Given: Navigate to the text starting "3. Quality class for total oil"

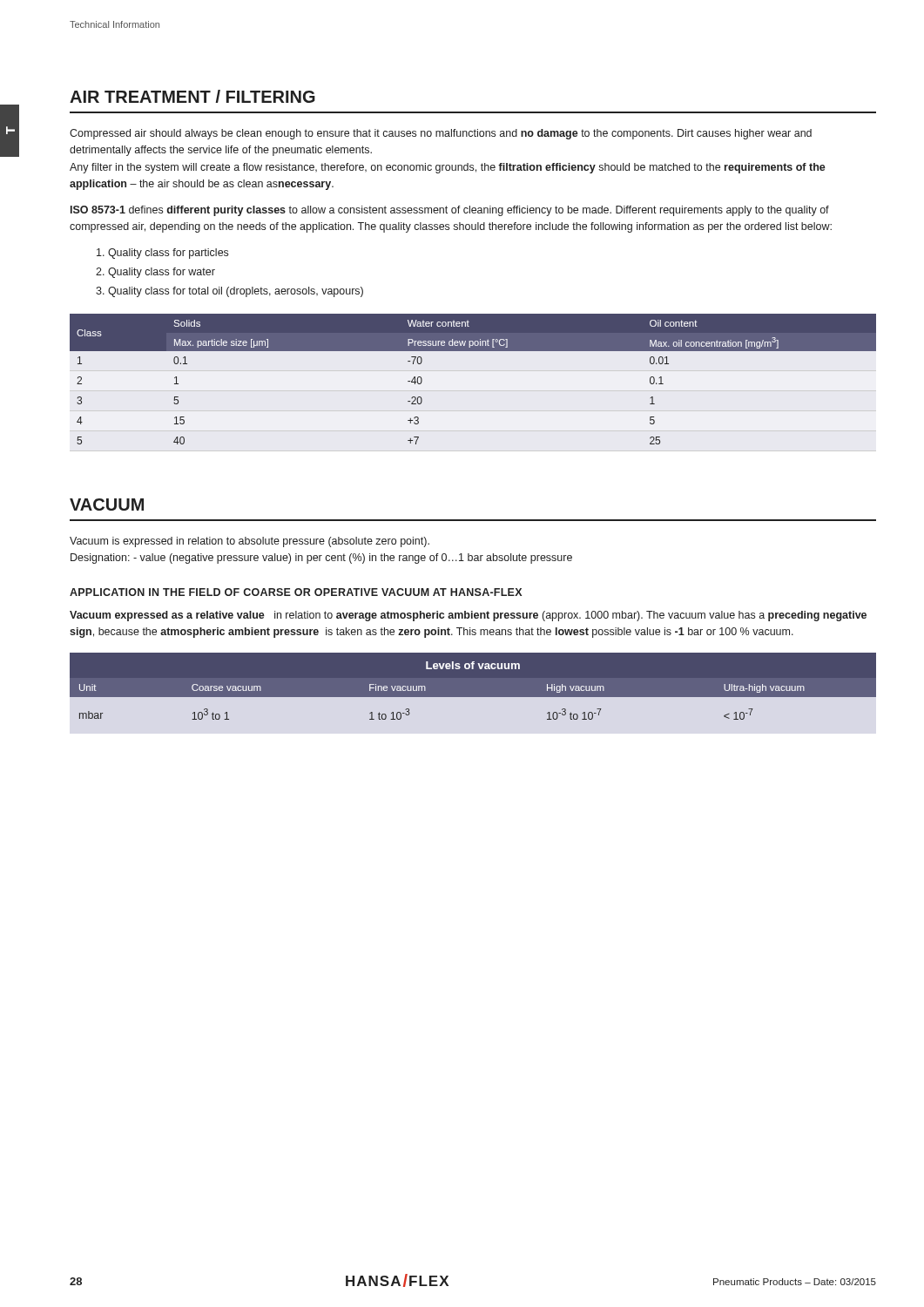Looking at the screenshot, I should pos(230,291).
